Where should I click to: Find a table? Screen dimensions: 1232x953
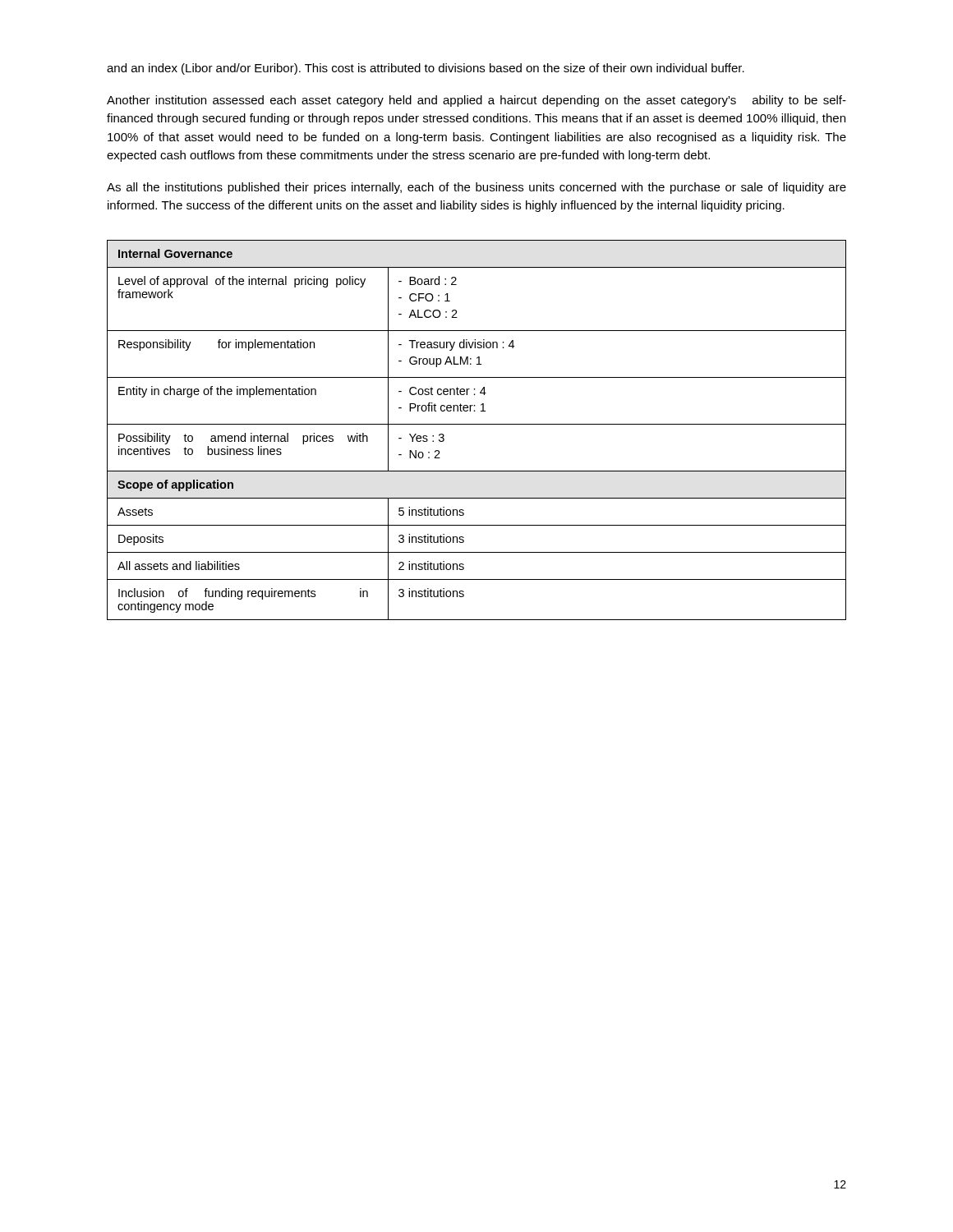click(476, 430)
